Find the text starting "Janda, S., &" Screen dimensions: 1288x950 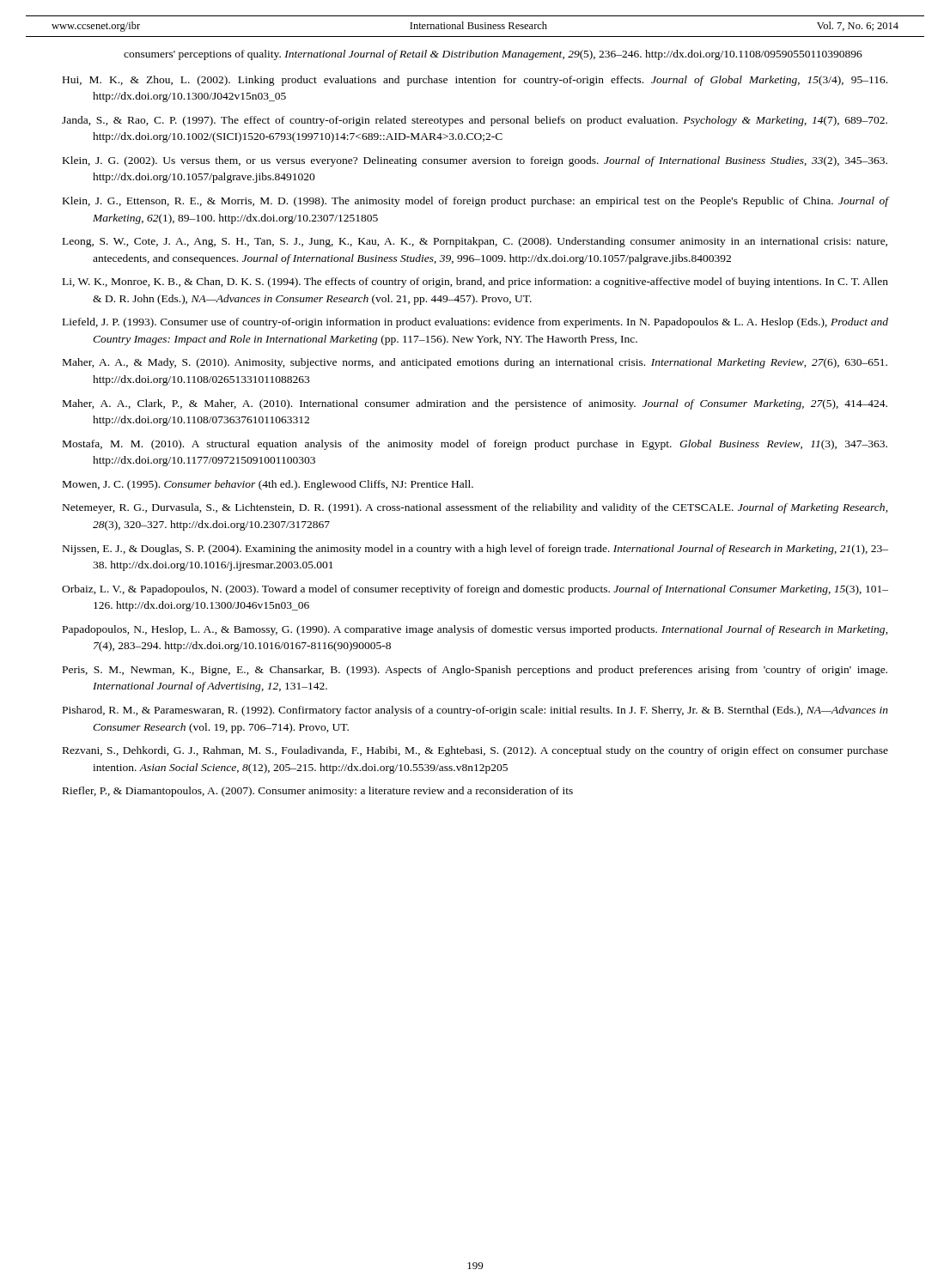pyautogui.click(x=475, y=128)
